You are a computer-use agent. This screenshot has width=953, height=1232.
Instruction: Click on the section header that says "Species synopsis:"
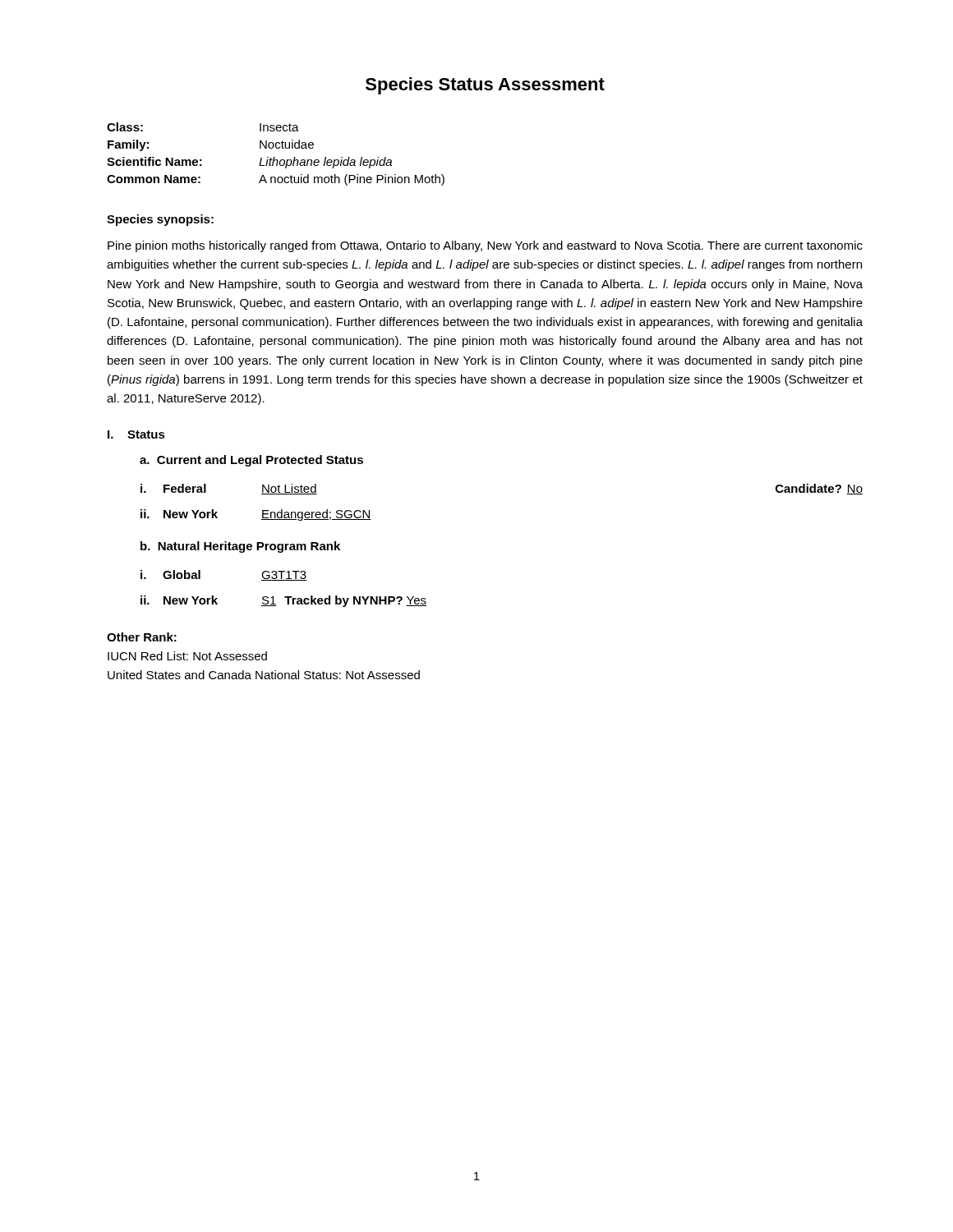click(161, 219)
